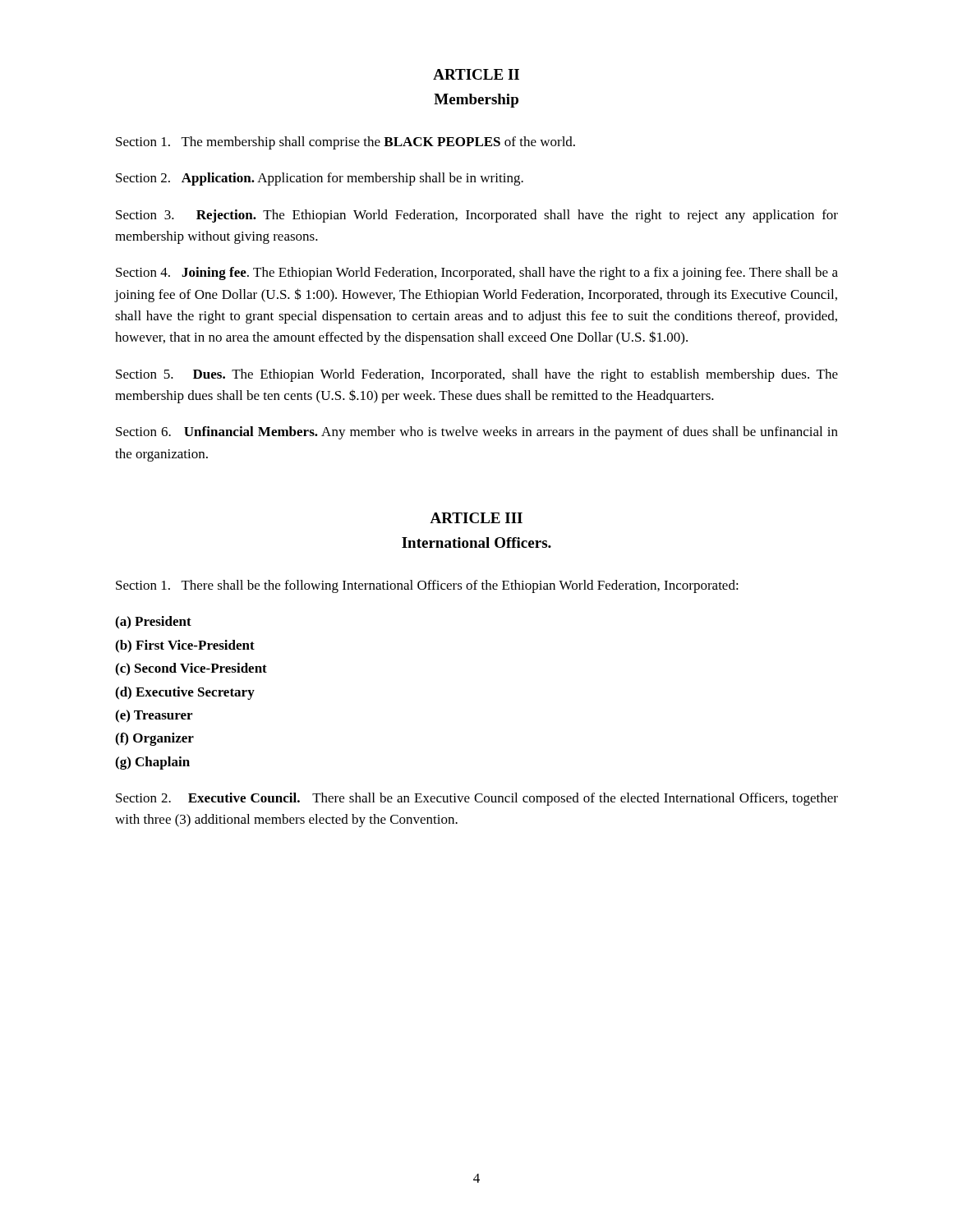The height and width of the screenshot is (1232, 953).
Task: Point to "ARTICLE III"
Action: [x=476, y=518]
